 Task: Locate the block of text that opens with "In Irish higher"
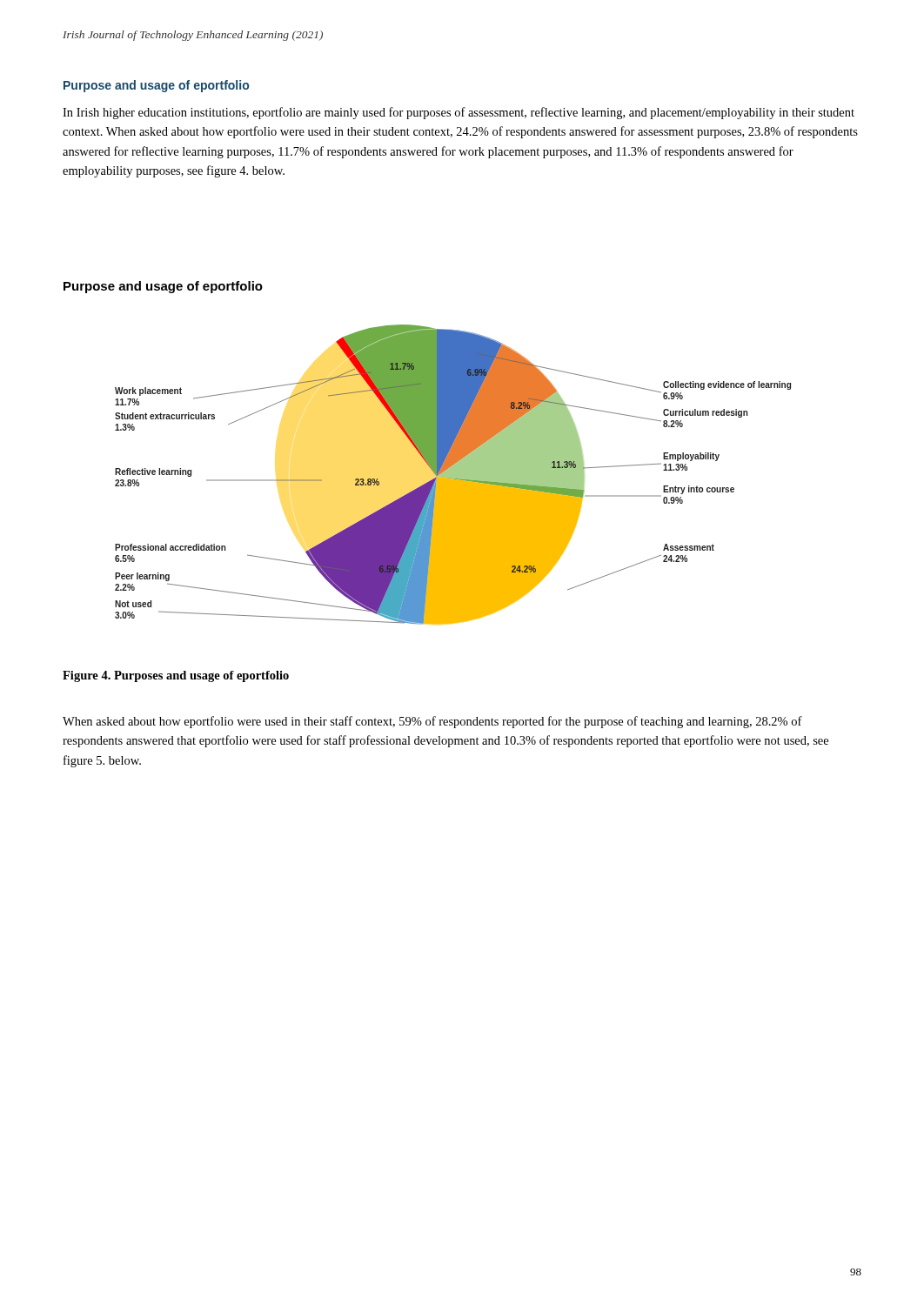[x=460, y=142]
